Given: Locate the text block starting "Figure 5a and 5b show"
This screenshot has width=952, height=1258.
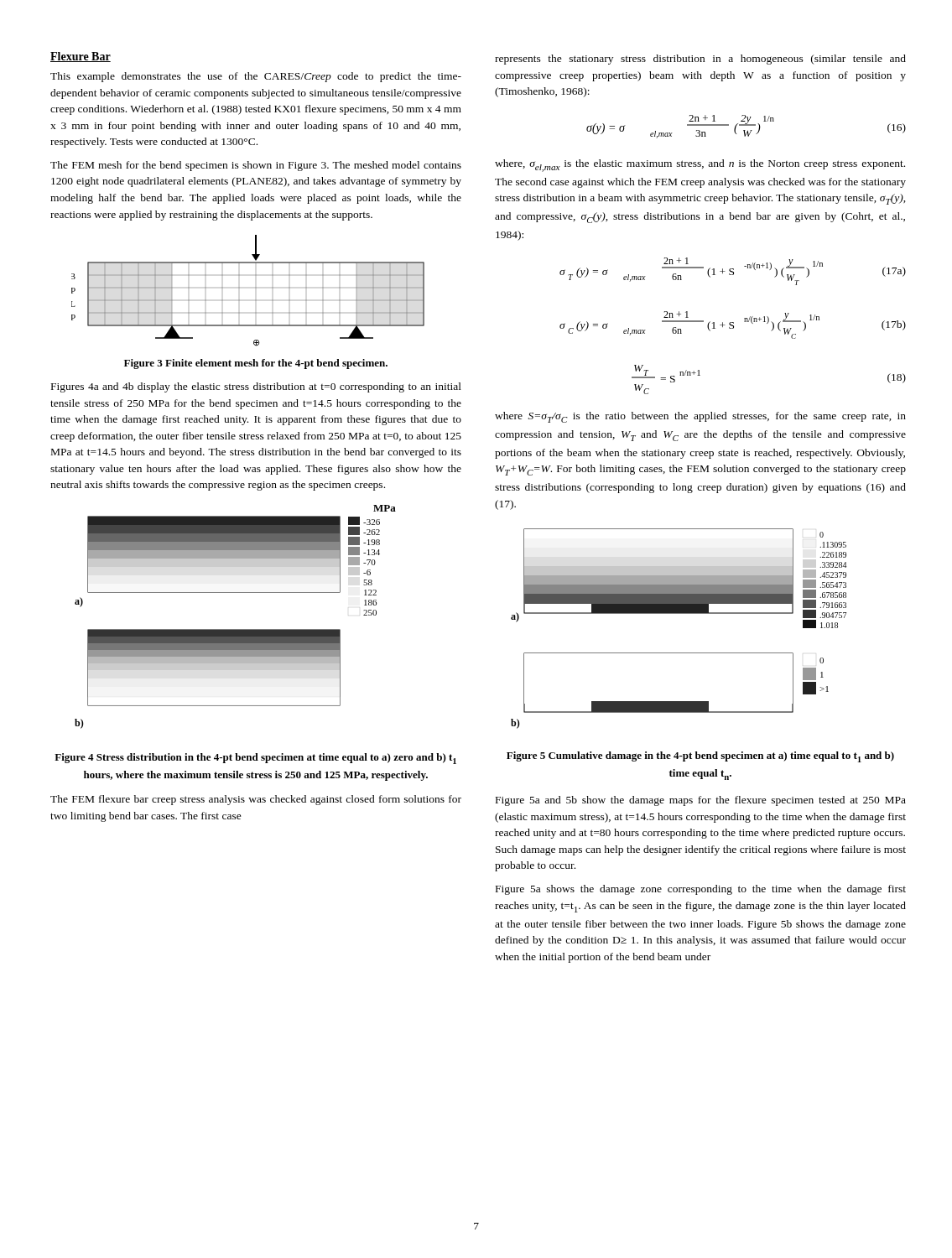Looking at the screenshot, I should click(x=700, y=833).
